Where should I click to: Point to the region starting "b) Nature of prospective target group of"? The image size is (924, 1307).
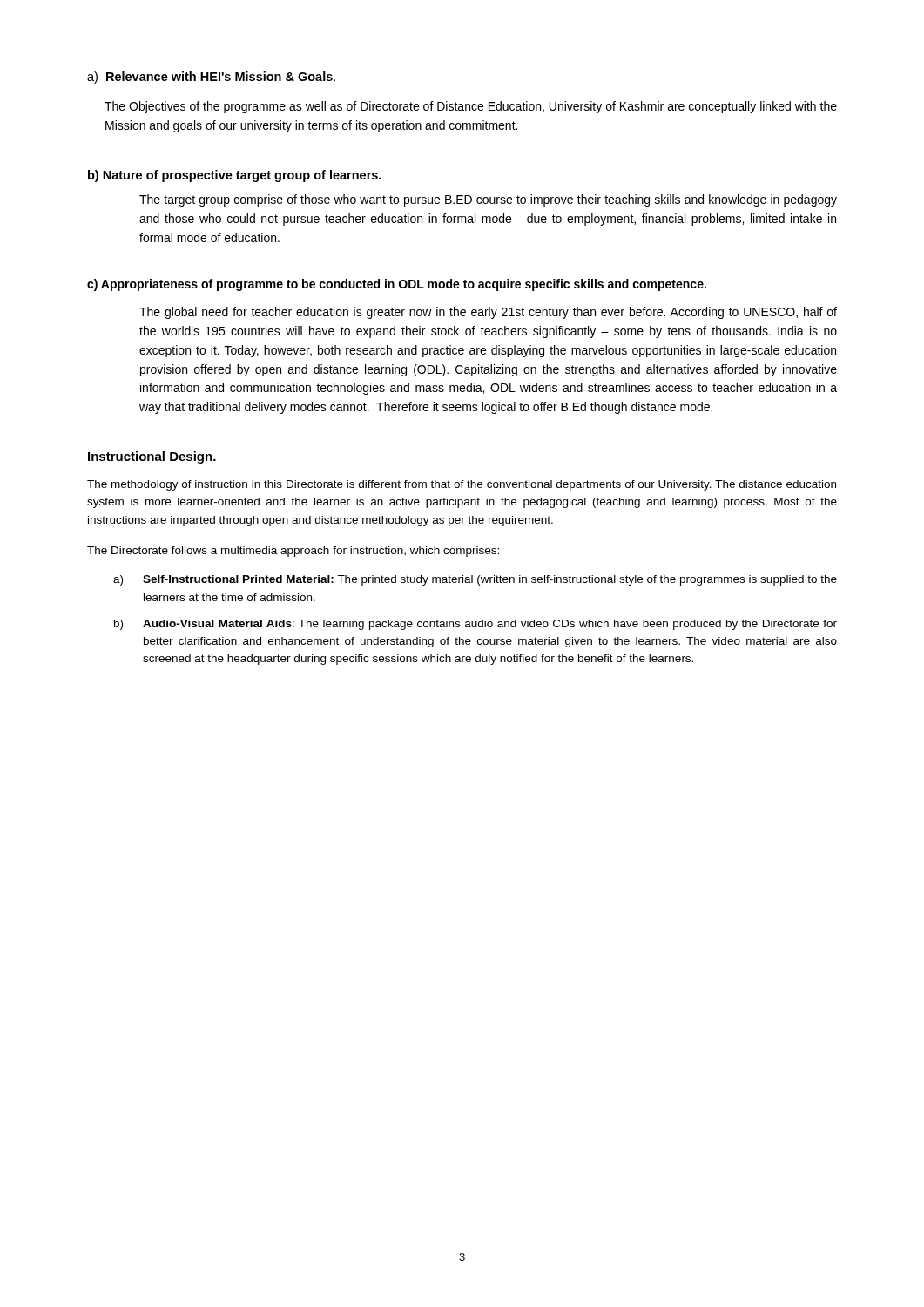[x=234, y=175]
